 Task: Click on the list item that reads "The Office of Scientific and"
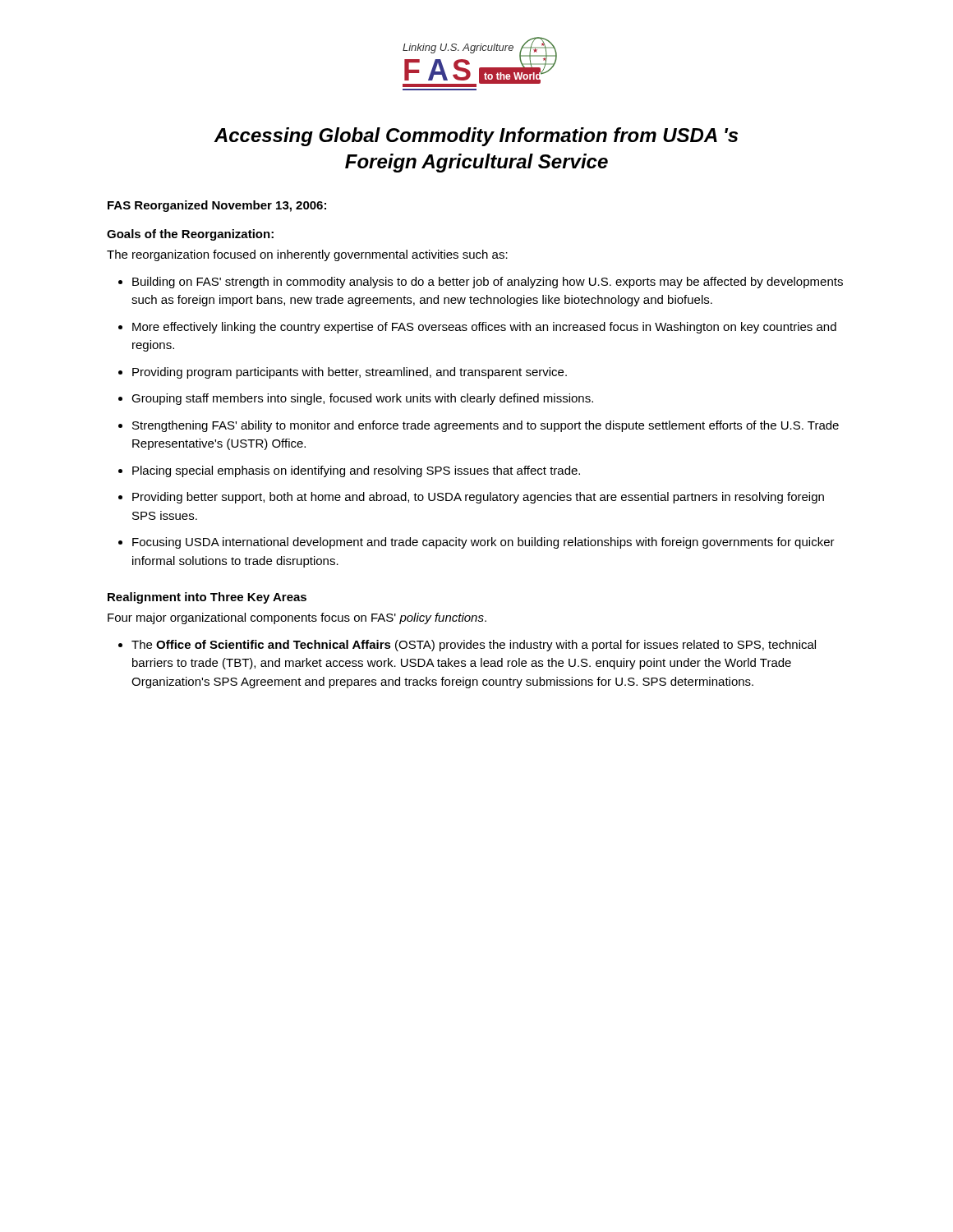coord(474,662)
